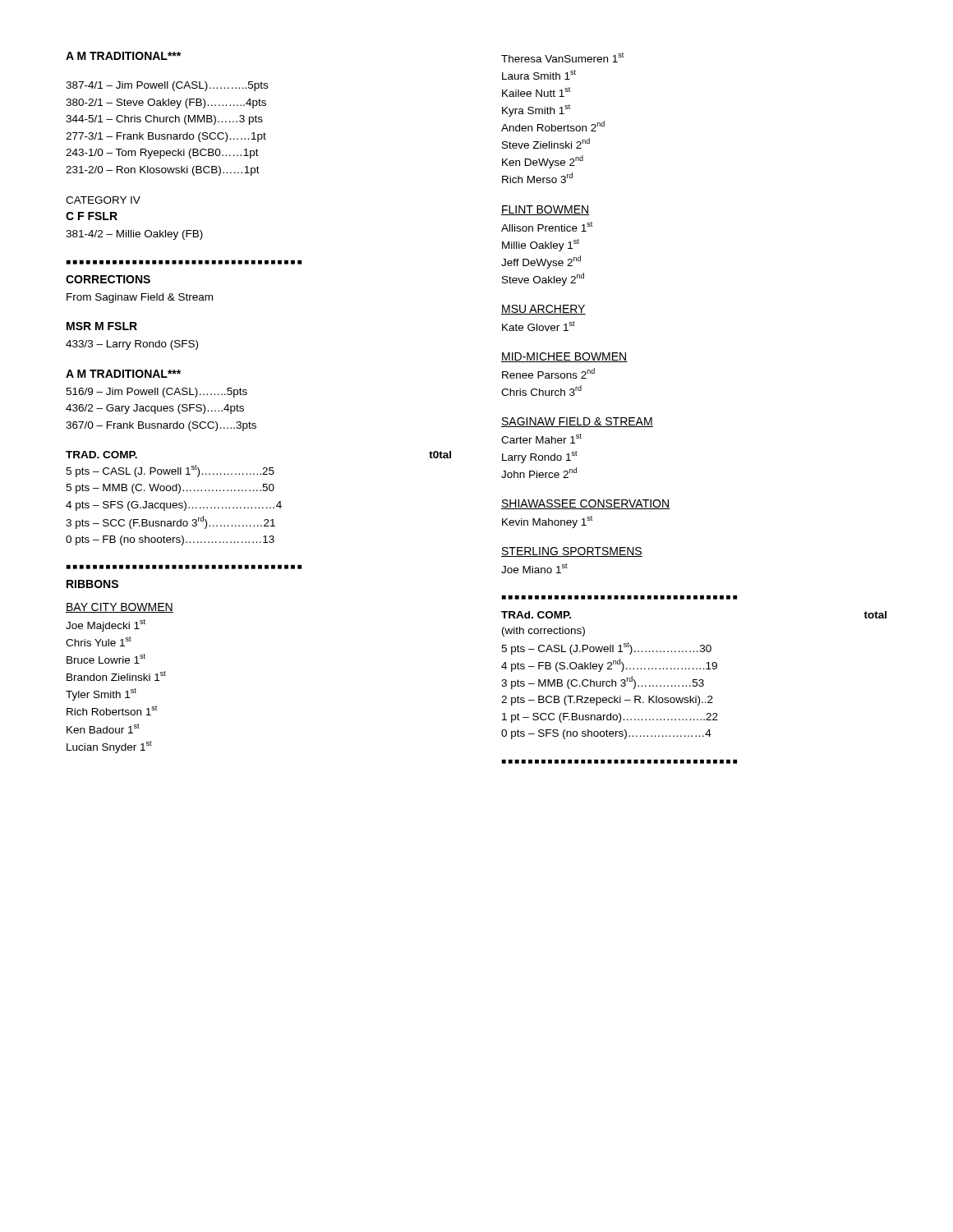
Task: Point to the text starting "4 pts – FB (S.Oakley 2nd)………………….19"
Action: [609, 665]
